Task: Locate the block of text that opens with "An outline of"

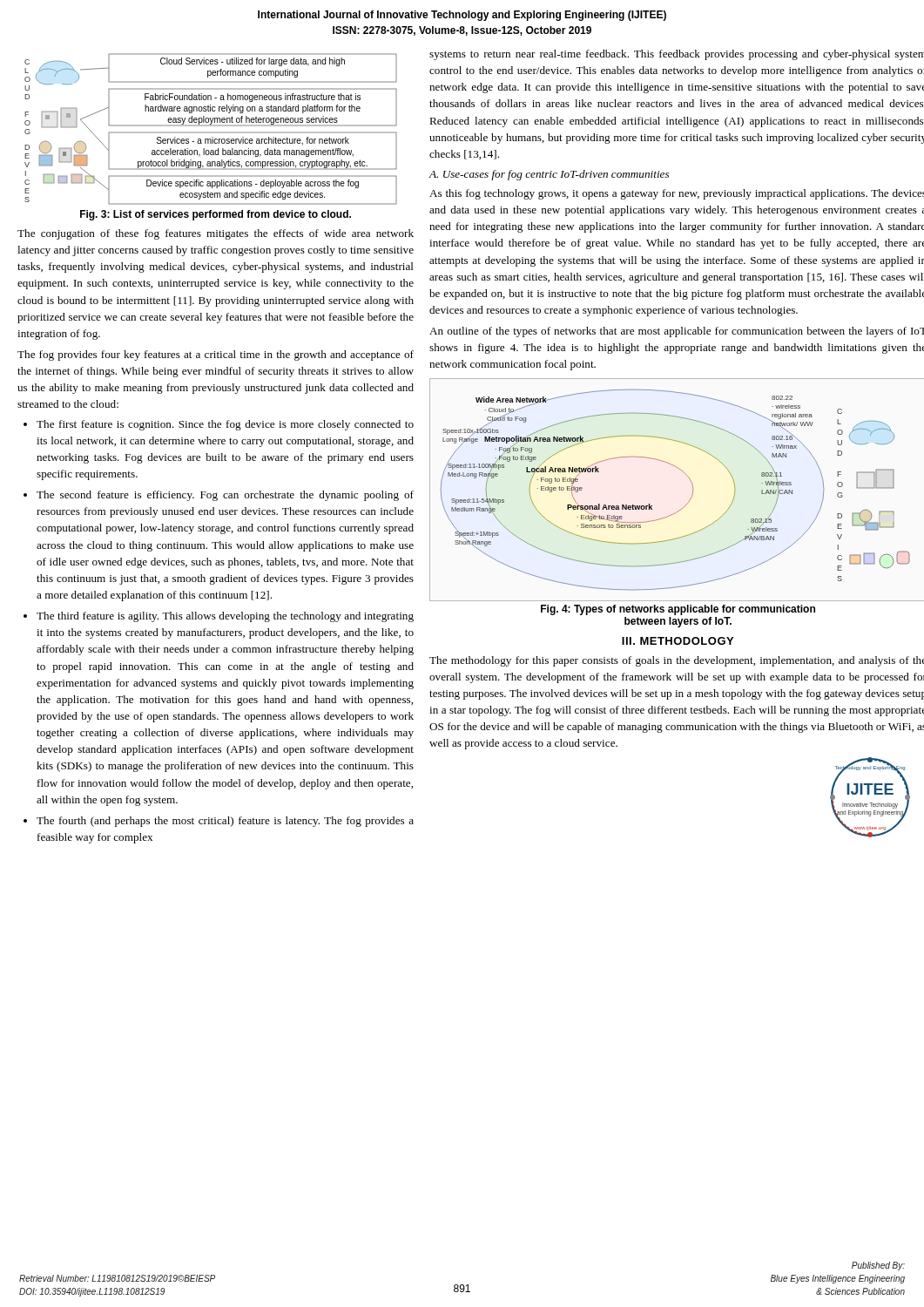Action: 677,347
